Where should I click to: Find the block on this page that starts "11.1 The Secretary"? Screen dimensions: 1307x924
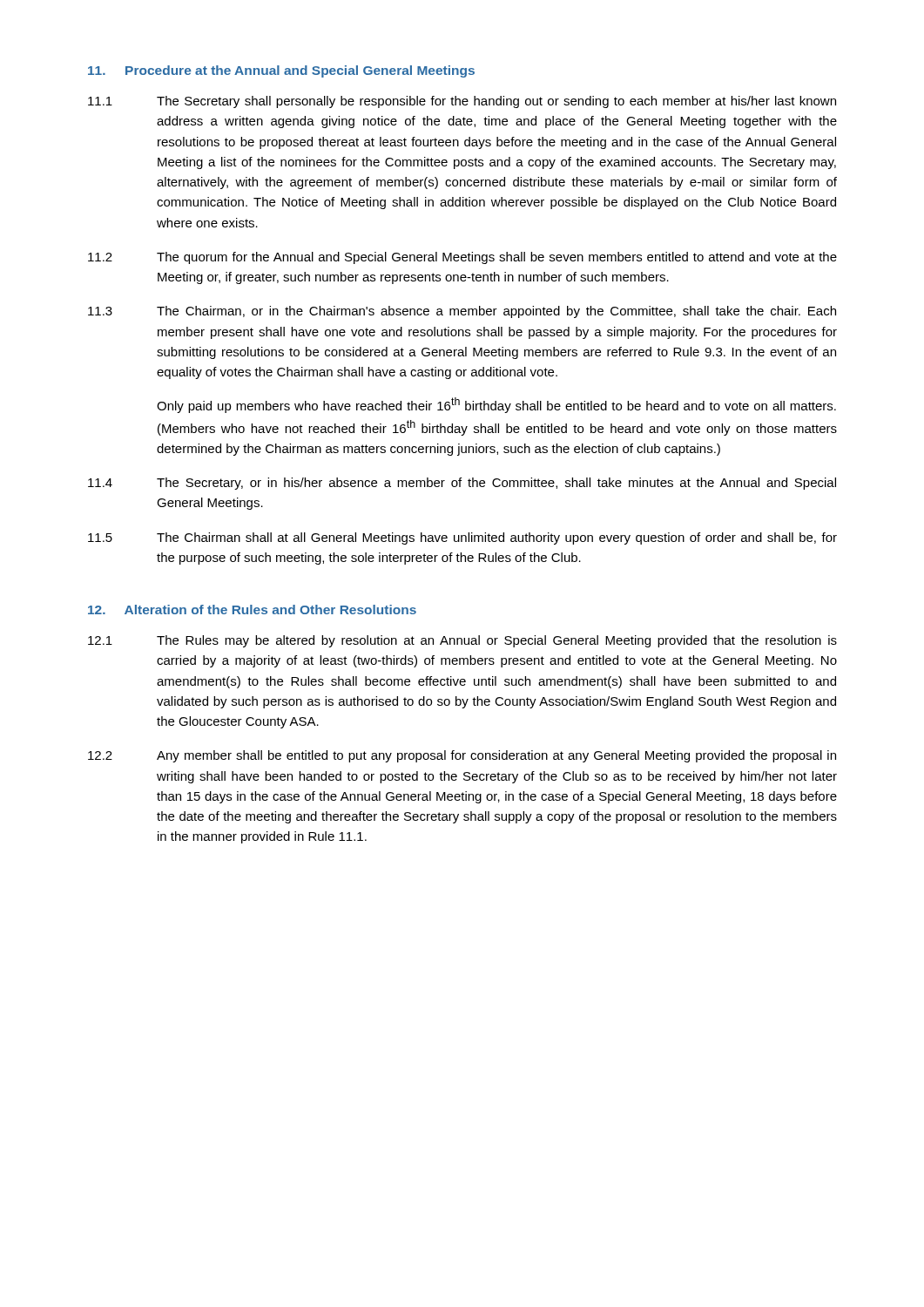pos(462,161)
